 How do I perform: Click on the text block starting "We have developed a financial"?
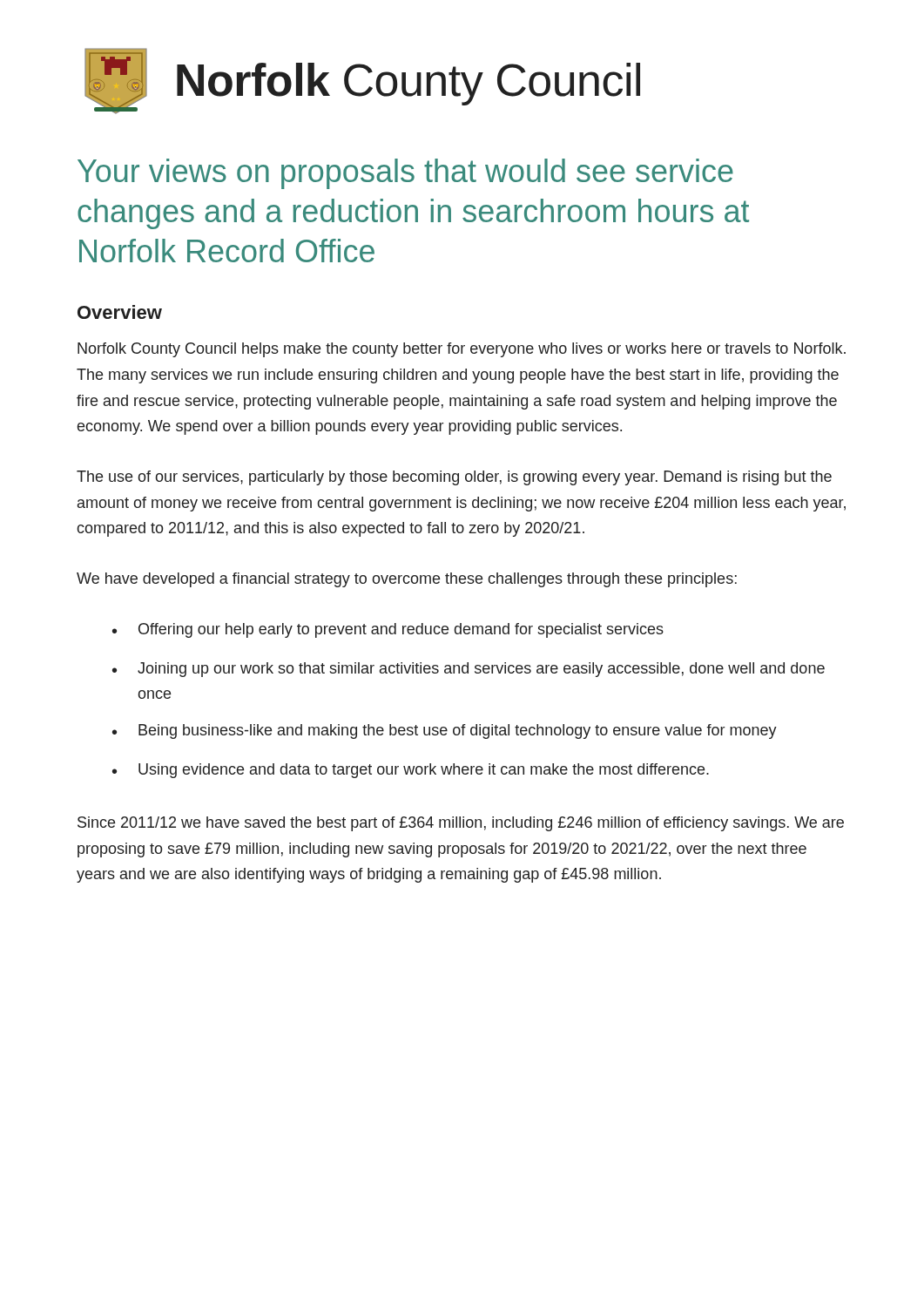(407, 579)
